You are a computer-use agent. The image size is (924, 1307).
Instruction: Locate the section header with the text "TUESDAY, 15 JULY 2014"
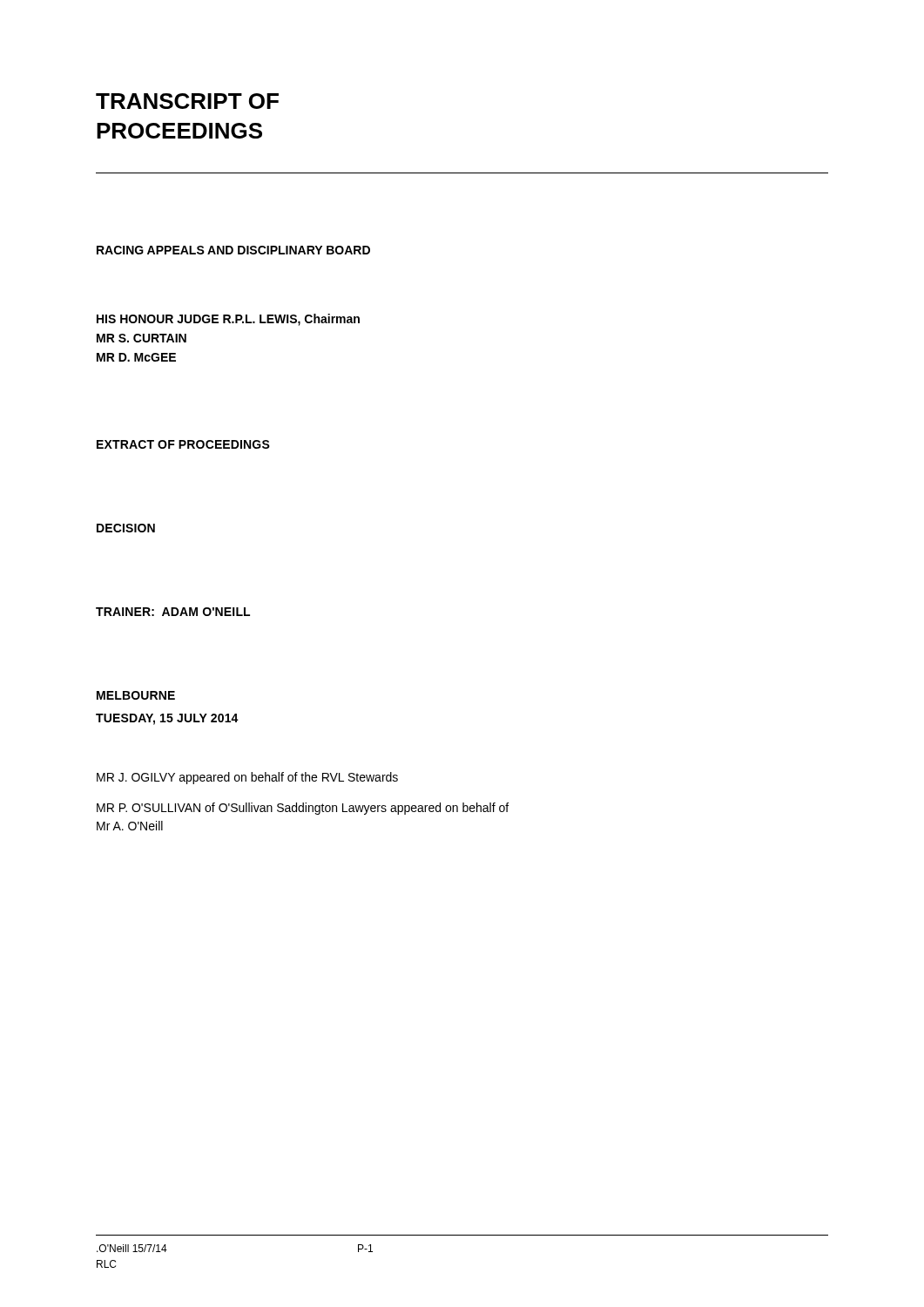click(167, 718)
